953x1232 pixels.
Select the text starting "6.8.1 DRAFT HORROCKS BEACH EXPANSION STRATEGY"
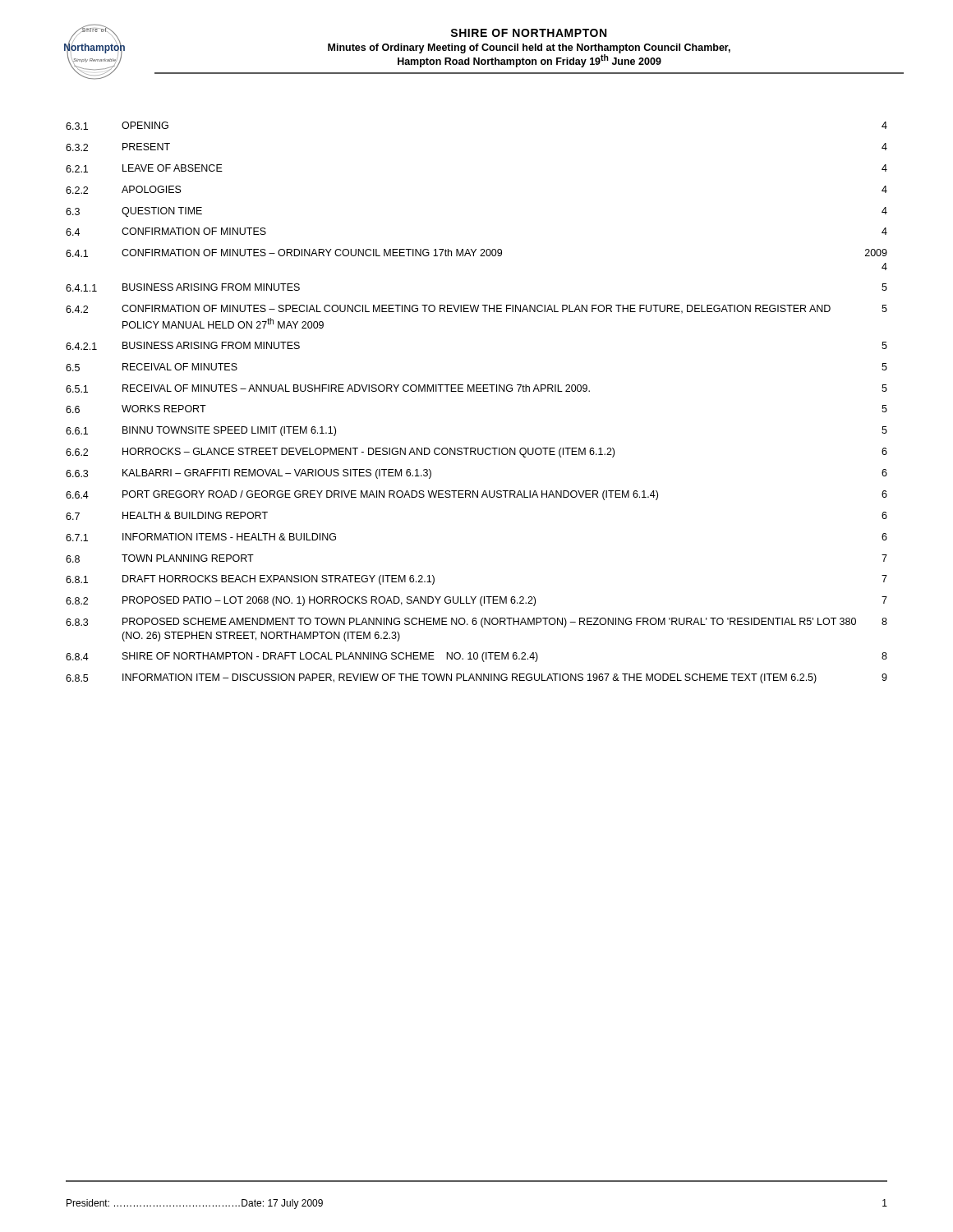pos(77,579)
